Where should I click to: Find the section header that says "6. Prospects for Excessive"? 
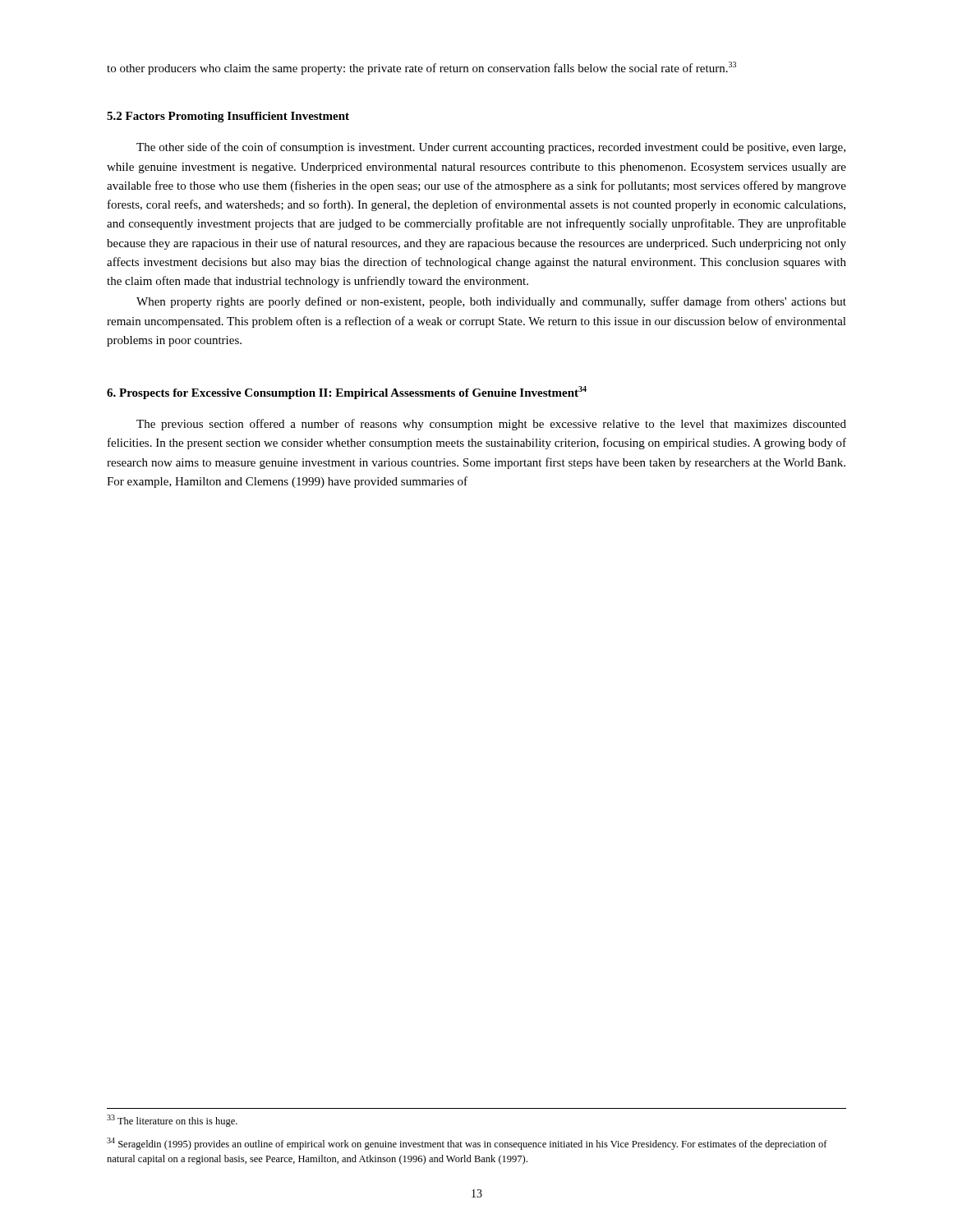tap(476, 393)
